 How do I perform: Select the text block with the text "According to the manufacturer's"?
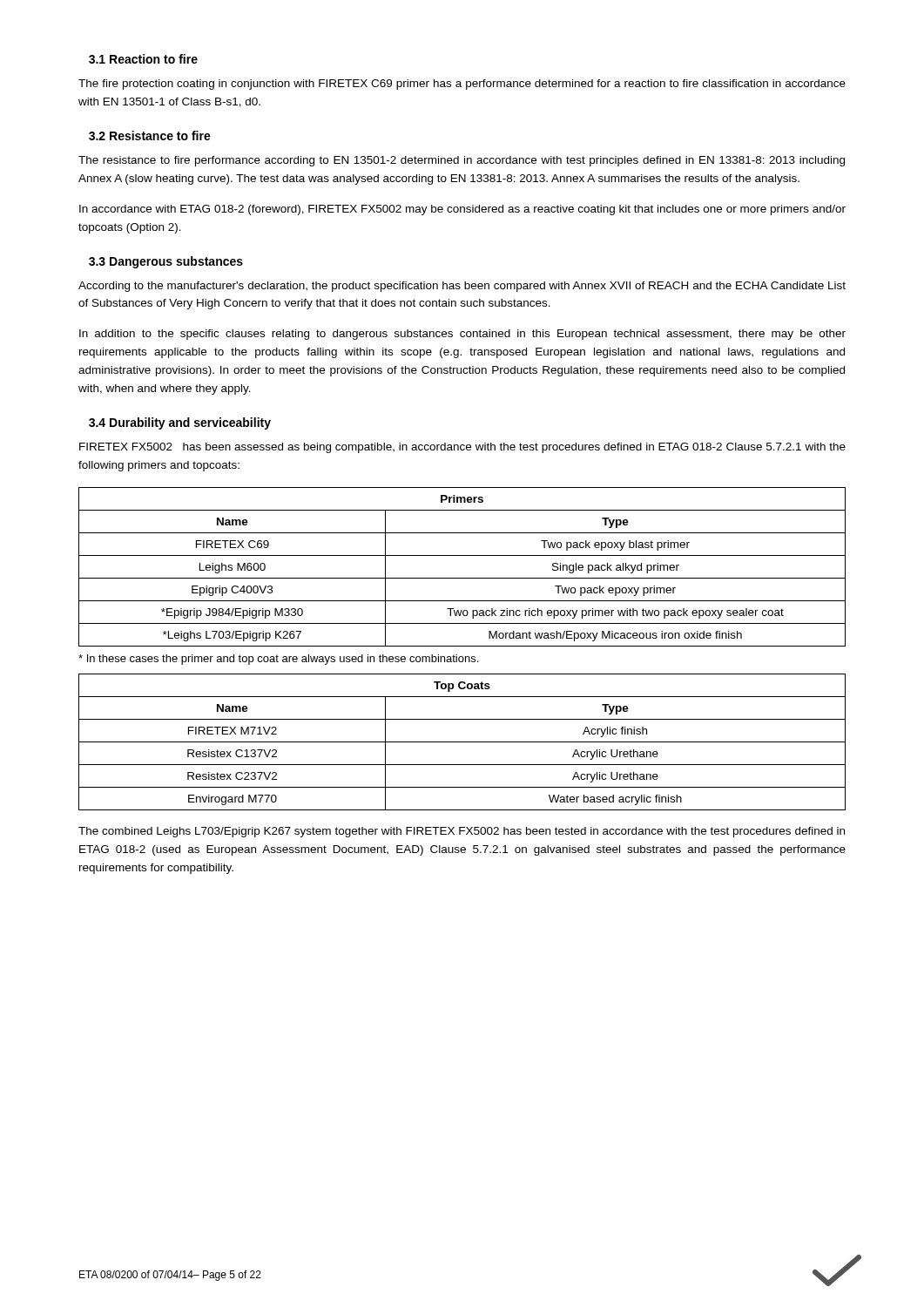click(462, 294)
